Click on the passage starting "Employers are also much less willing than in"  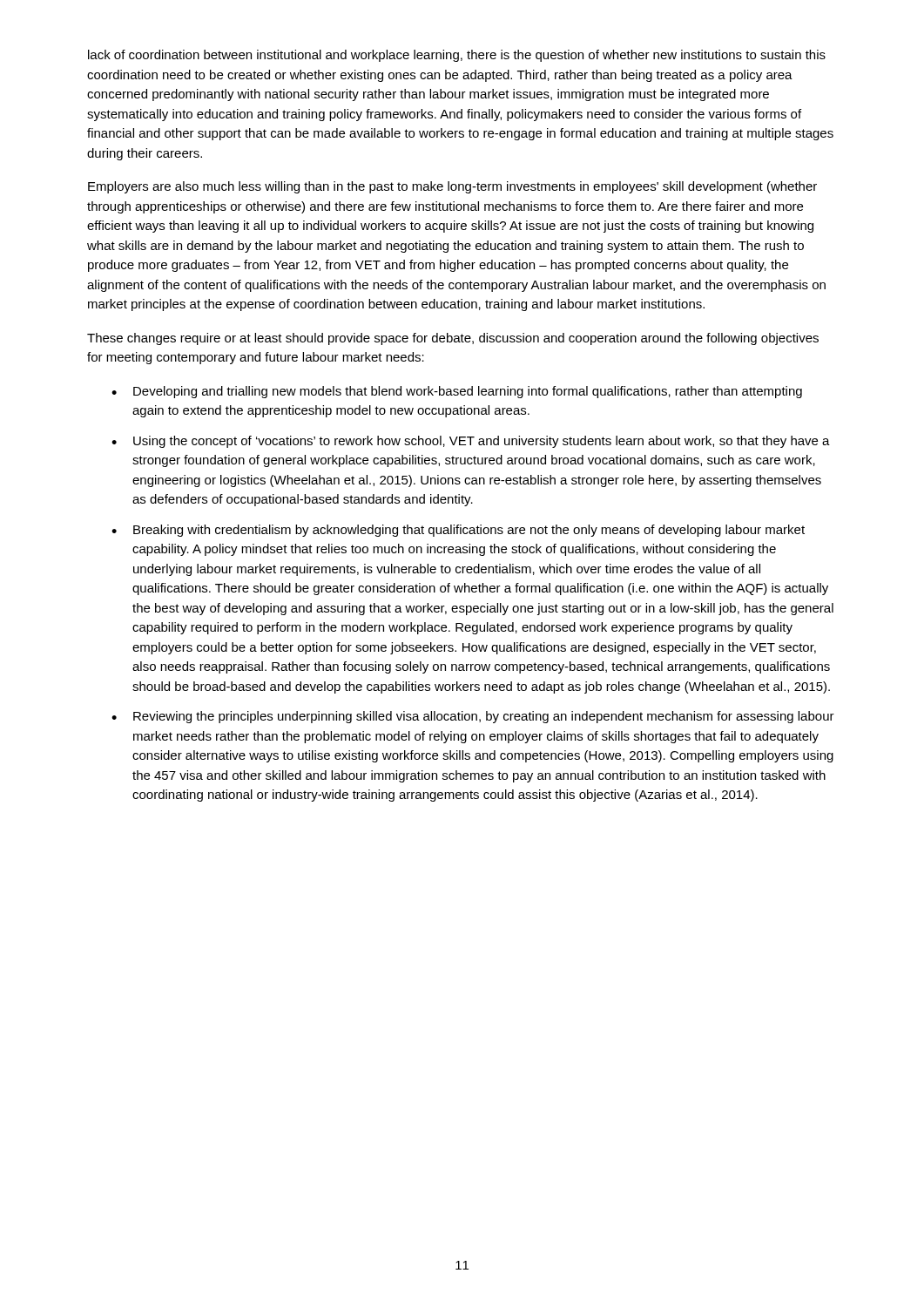click(457, 245)
